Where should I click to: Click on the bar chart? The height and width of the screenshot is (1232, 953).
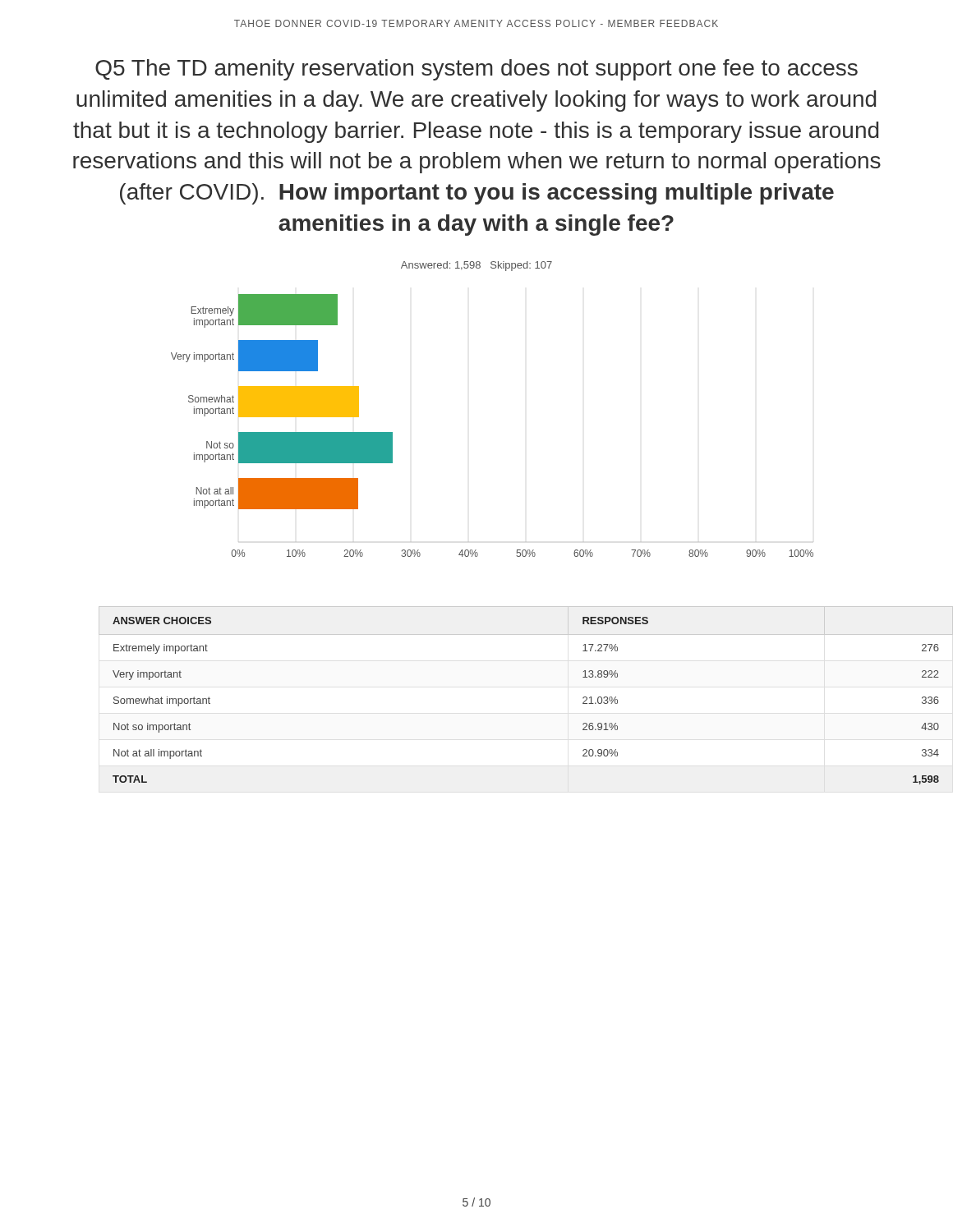(476, 422)
